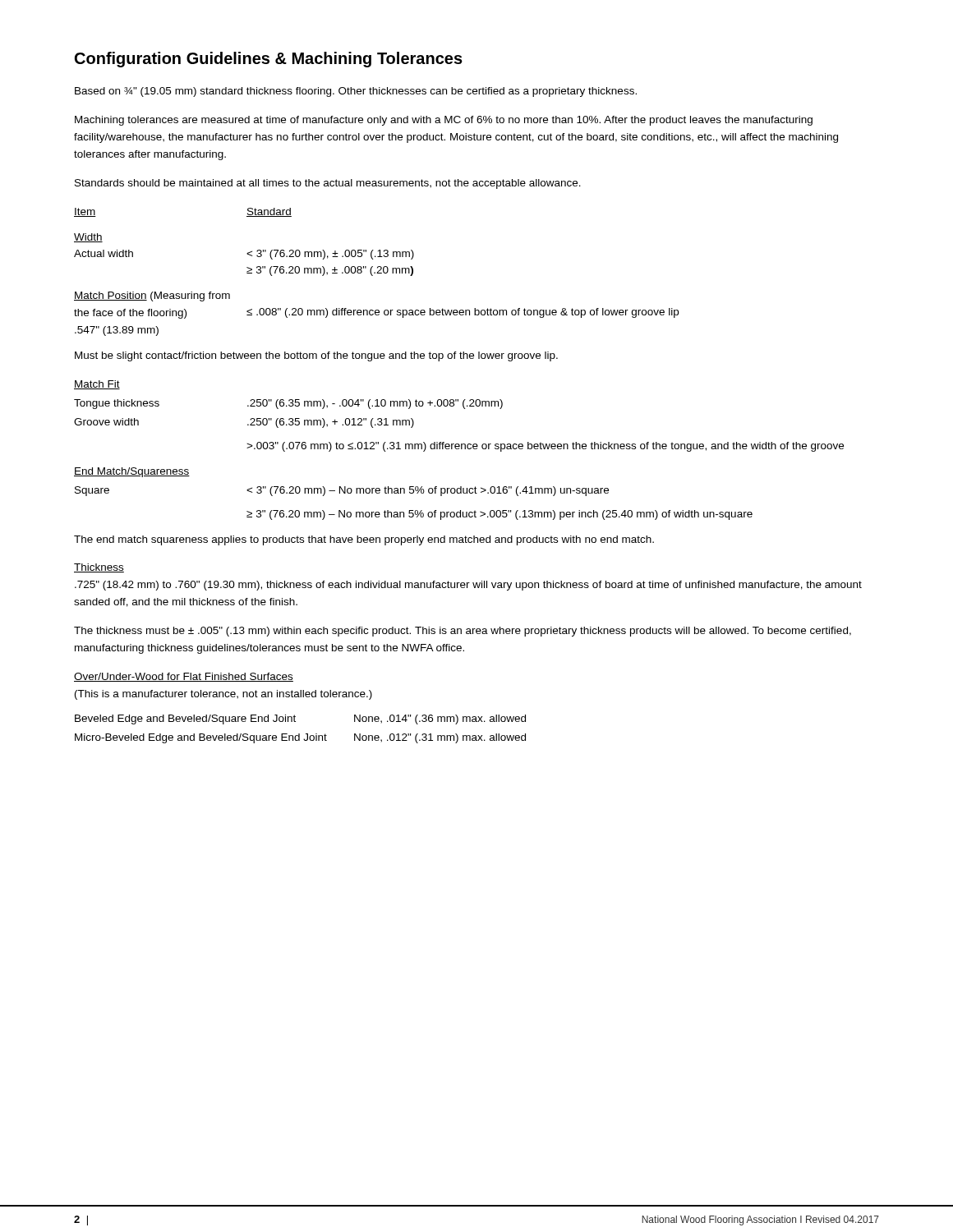Where is the passage that starts "Thickness .725" (18.42 mm) to"?
Viewport: 953px width, 1232px height.
pyautogui.click(x=468, y=585)
